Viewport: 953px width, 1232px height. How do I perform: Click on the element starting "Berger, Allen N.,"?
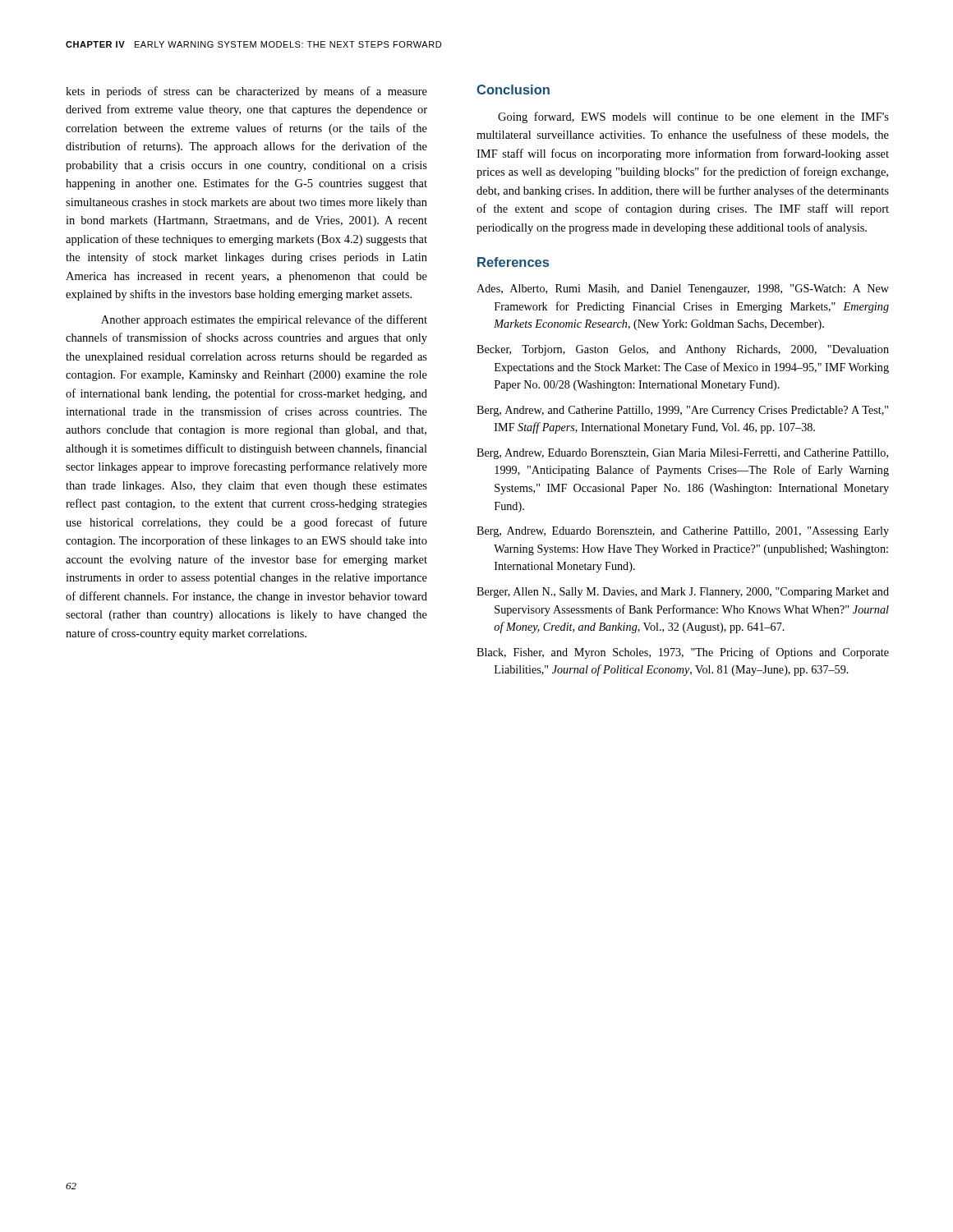[683, 609]
